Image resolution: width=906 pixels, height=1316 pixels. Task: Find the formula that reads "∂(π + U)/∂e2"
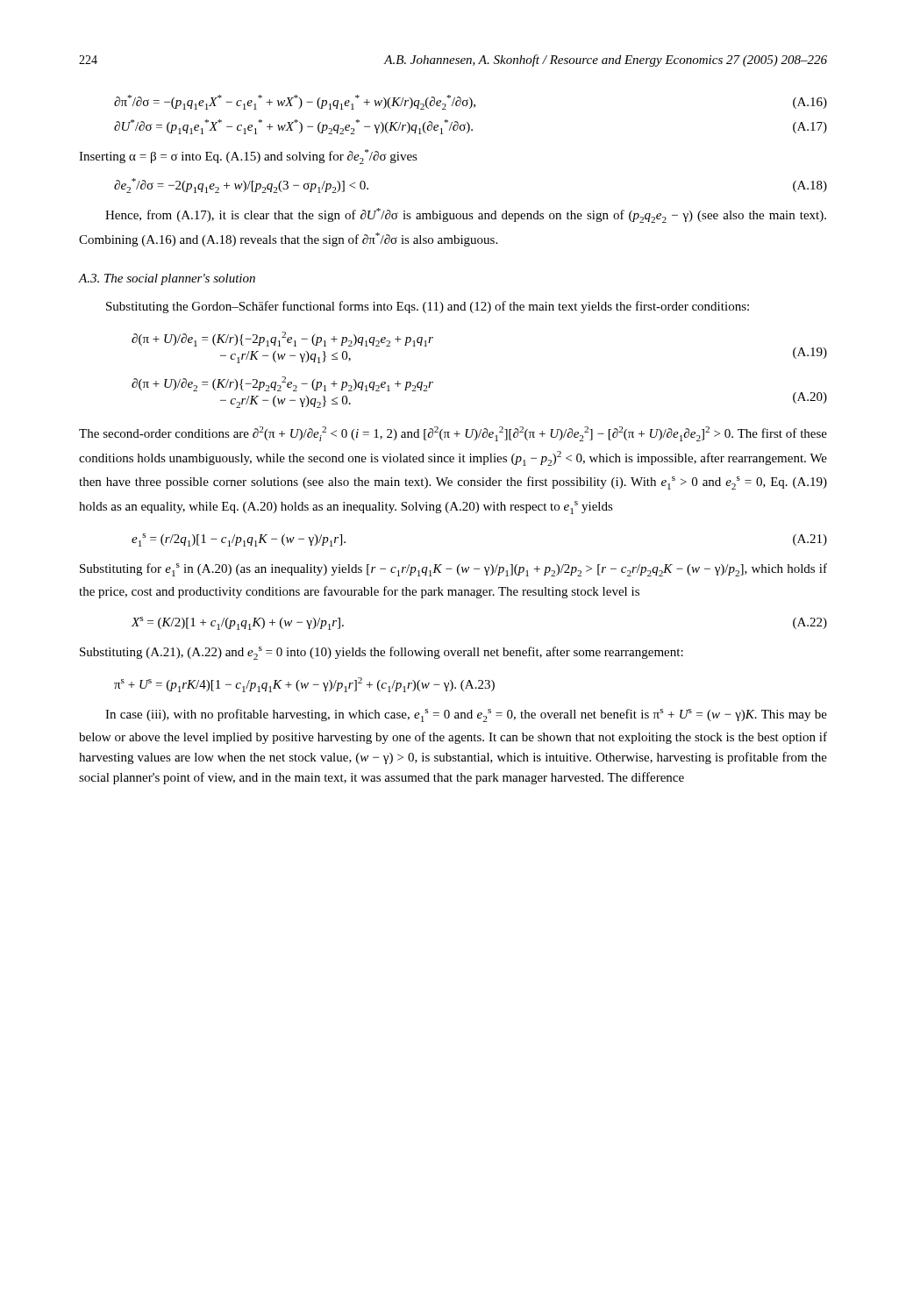point(281,391)
